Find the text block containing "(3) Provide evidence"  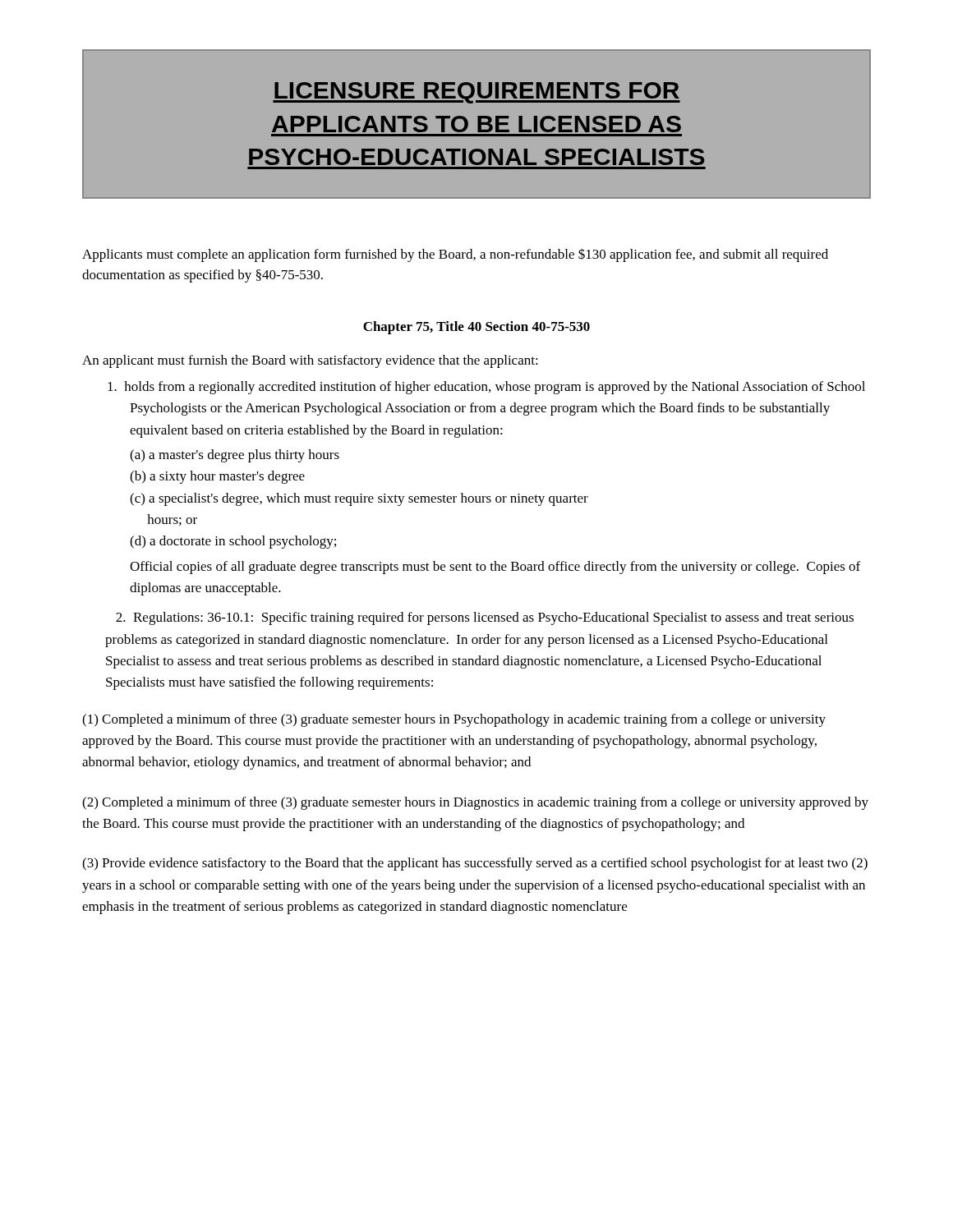pos(475,885)
